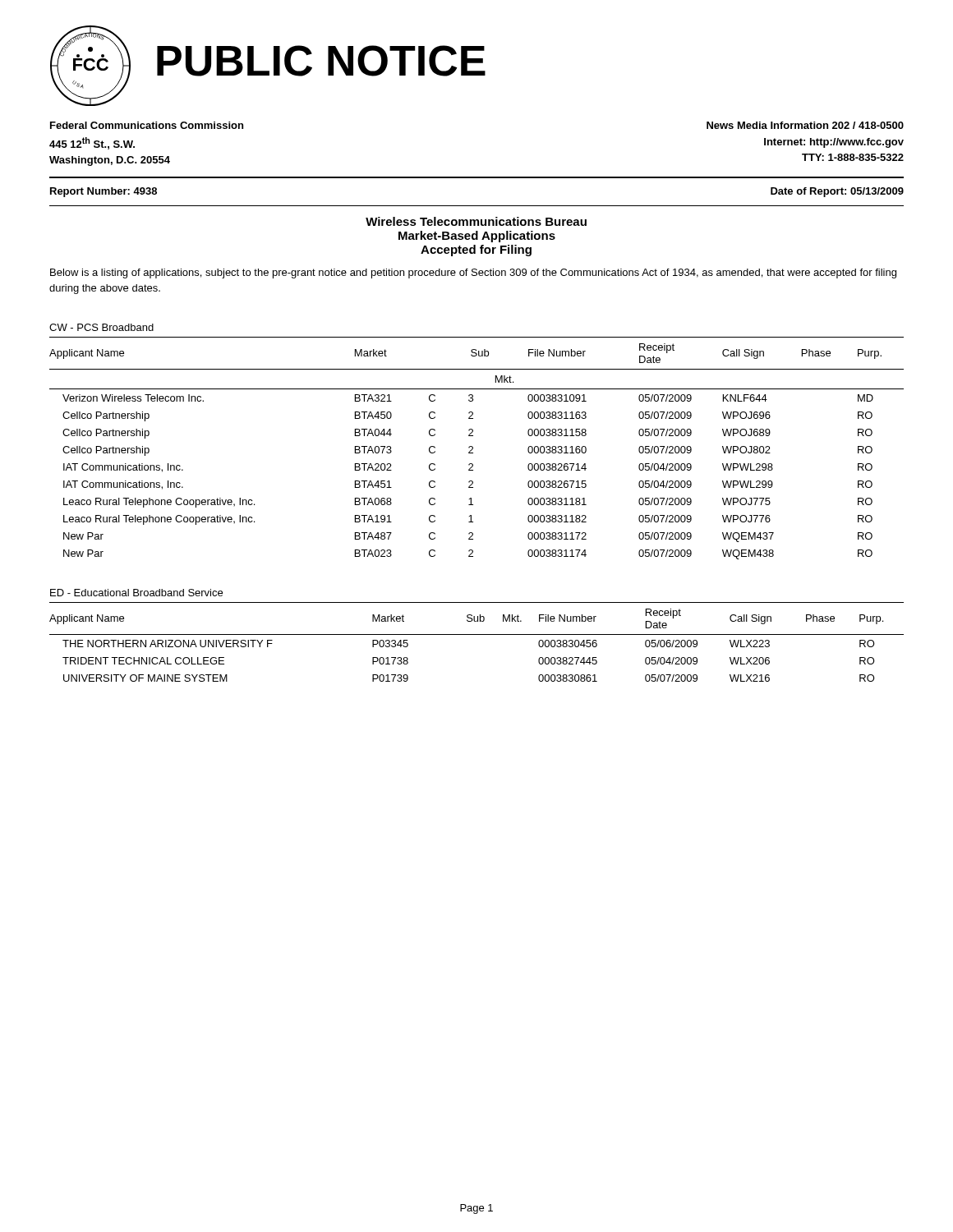Click on the table containing "UNIVERSITY OF MAINE"
Screen dimensions: 1232x953
[476, 644]
